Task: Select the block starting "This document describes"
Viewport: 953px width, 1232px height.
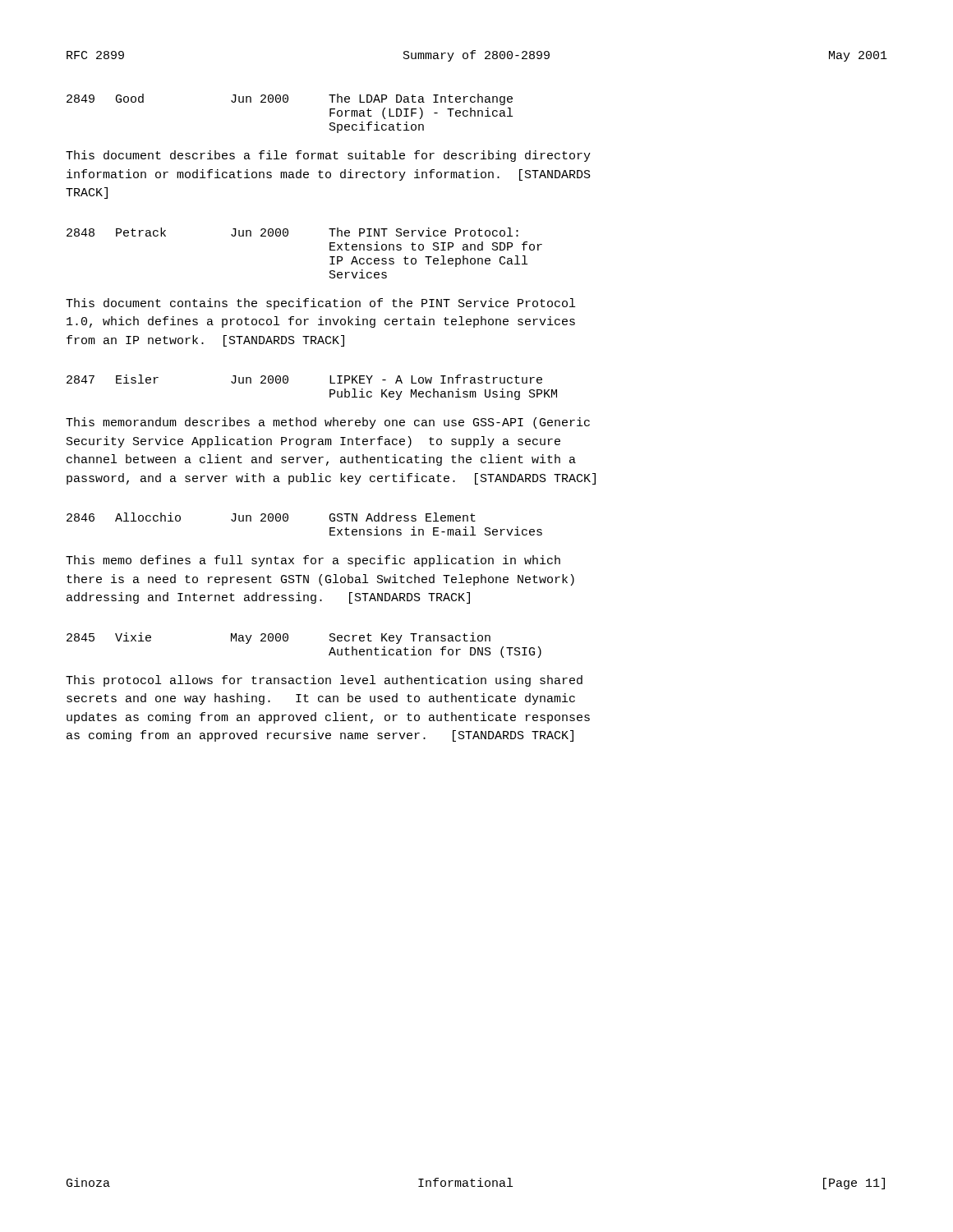Action: click(328, 175)
